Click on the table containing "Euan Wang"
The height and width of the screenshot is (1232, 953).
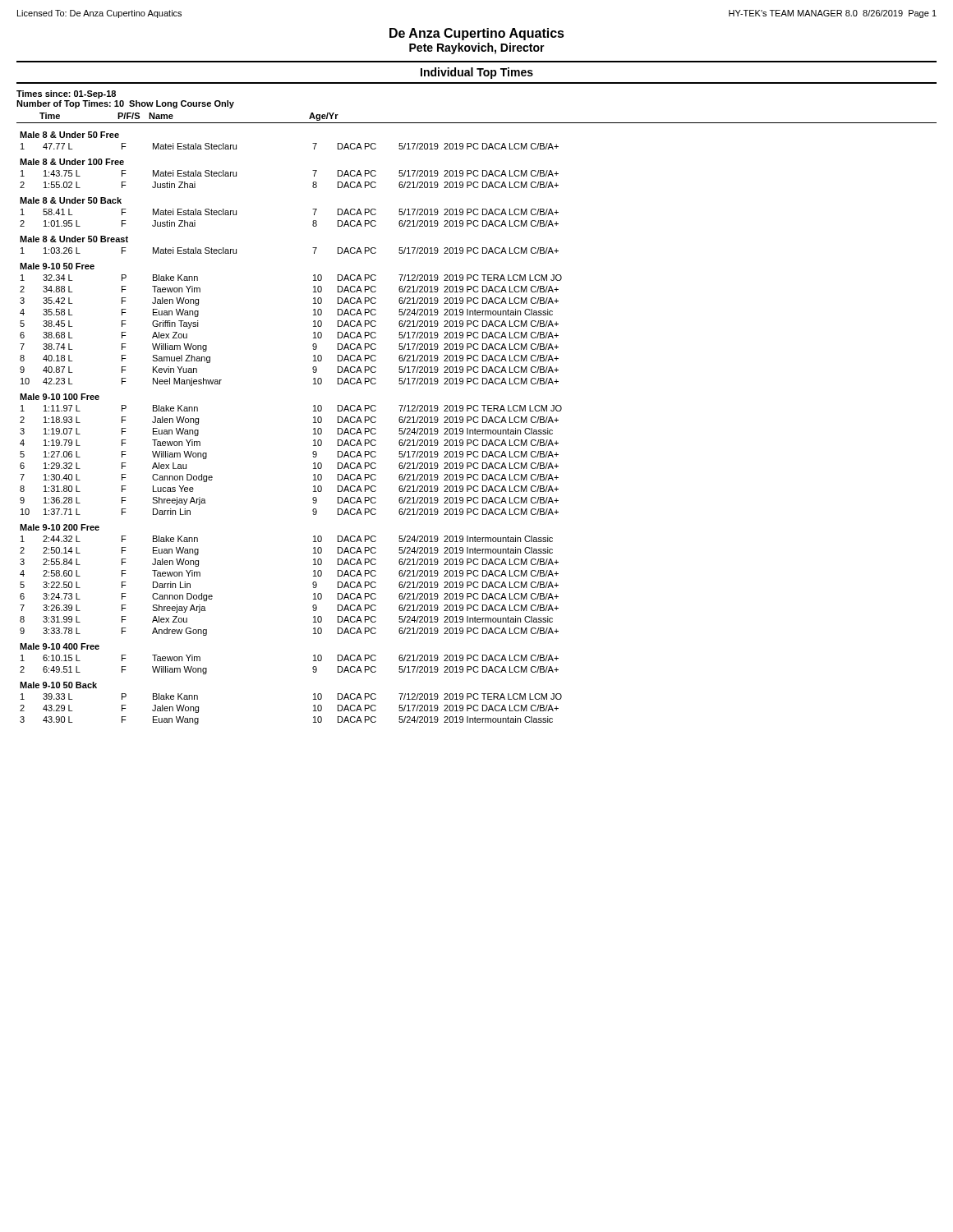(x=476, y=425)
